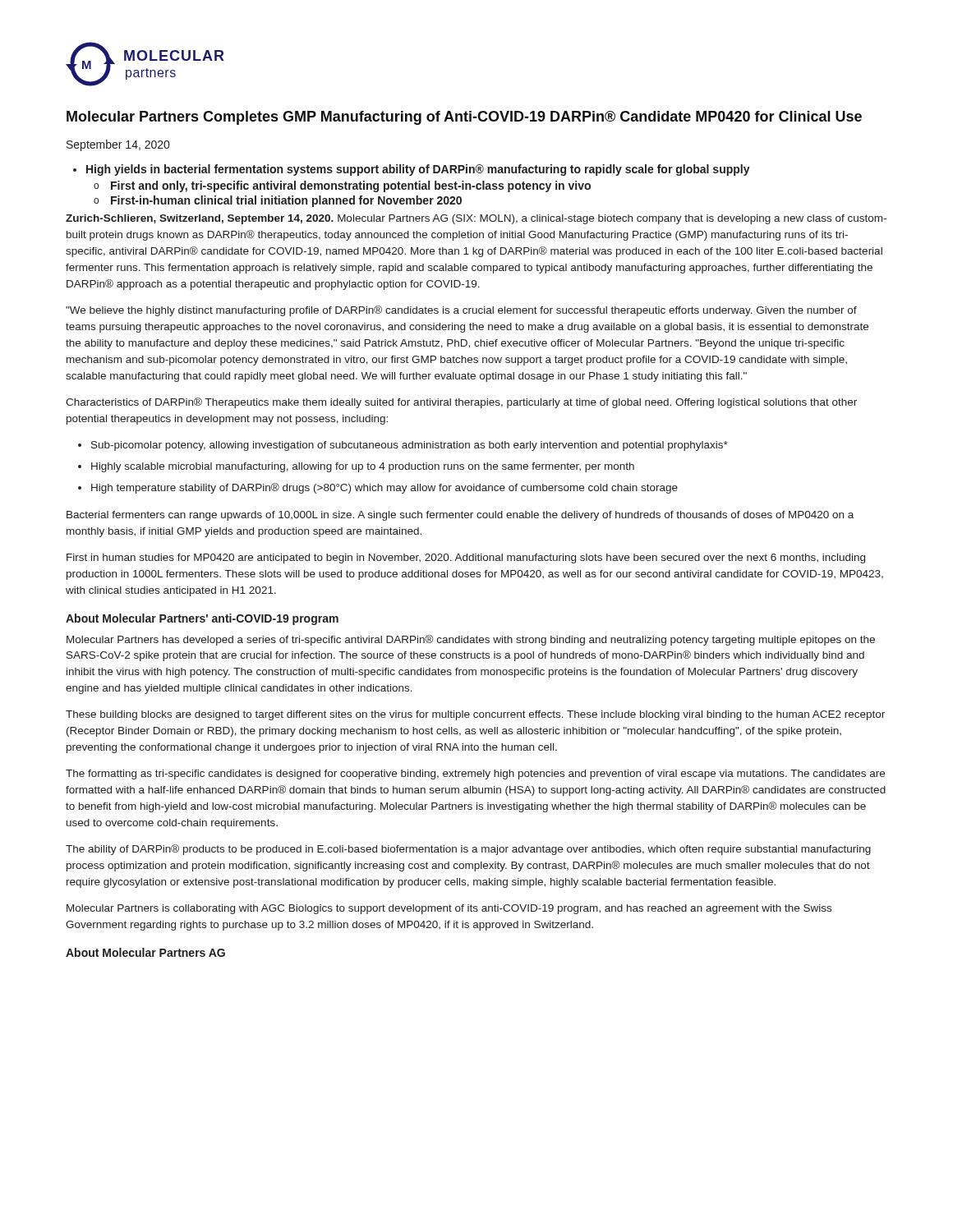The image size is (953, 1232).
Task: Point to the passage starting "First-in-human clinical trial initiation planned for"
Action: (x=286, y=201)
